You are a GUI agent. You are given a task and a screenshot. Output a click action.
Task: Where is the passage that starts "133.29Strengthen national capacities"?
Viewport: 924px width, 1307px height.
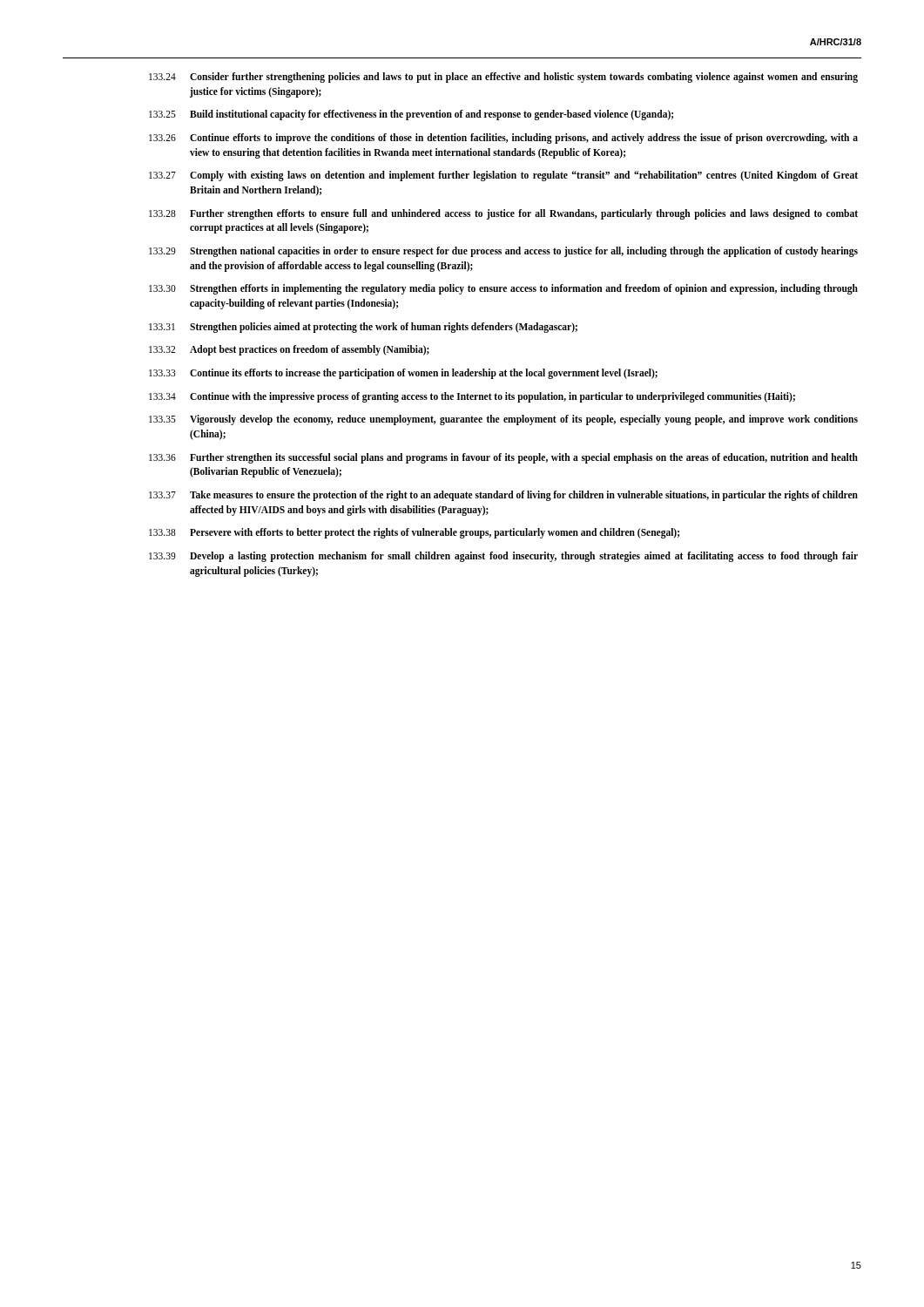click(503, 259)
